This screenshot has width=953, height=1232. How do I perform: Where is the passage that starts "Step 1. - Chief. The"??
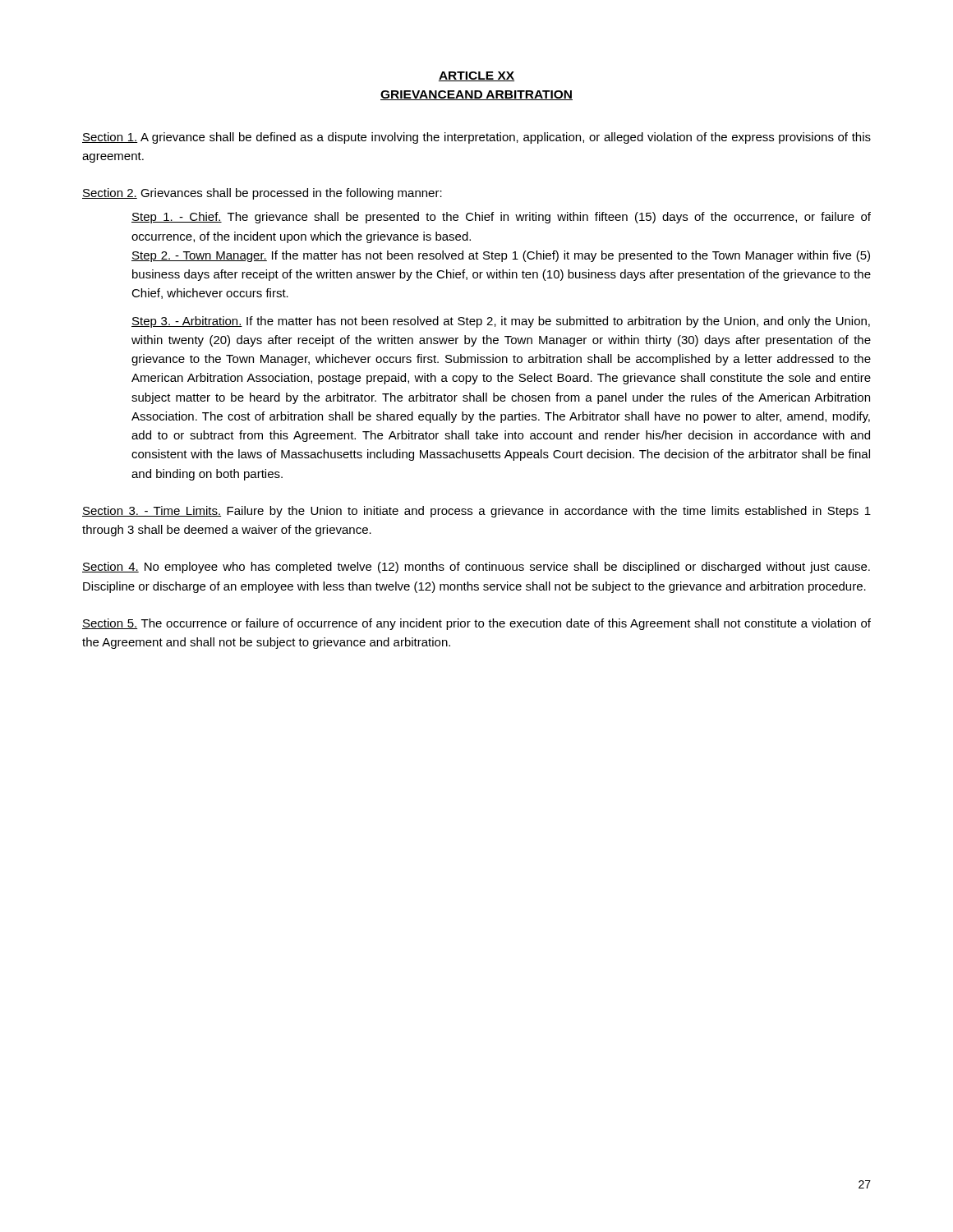(x=501, y=255)
